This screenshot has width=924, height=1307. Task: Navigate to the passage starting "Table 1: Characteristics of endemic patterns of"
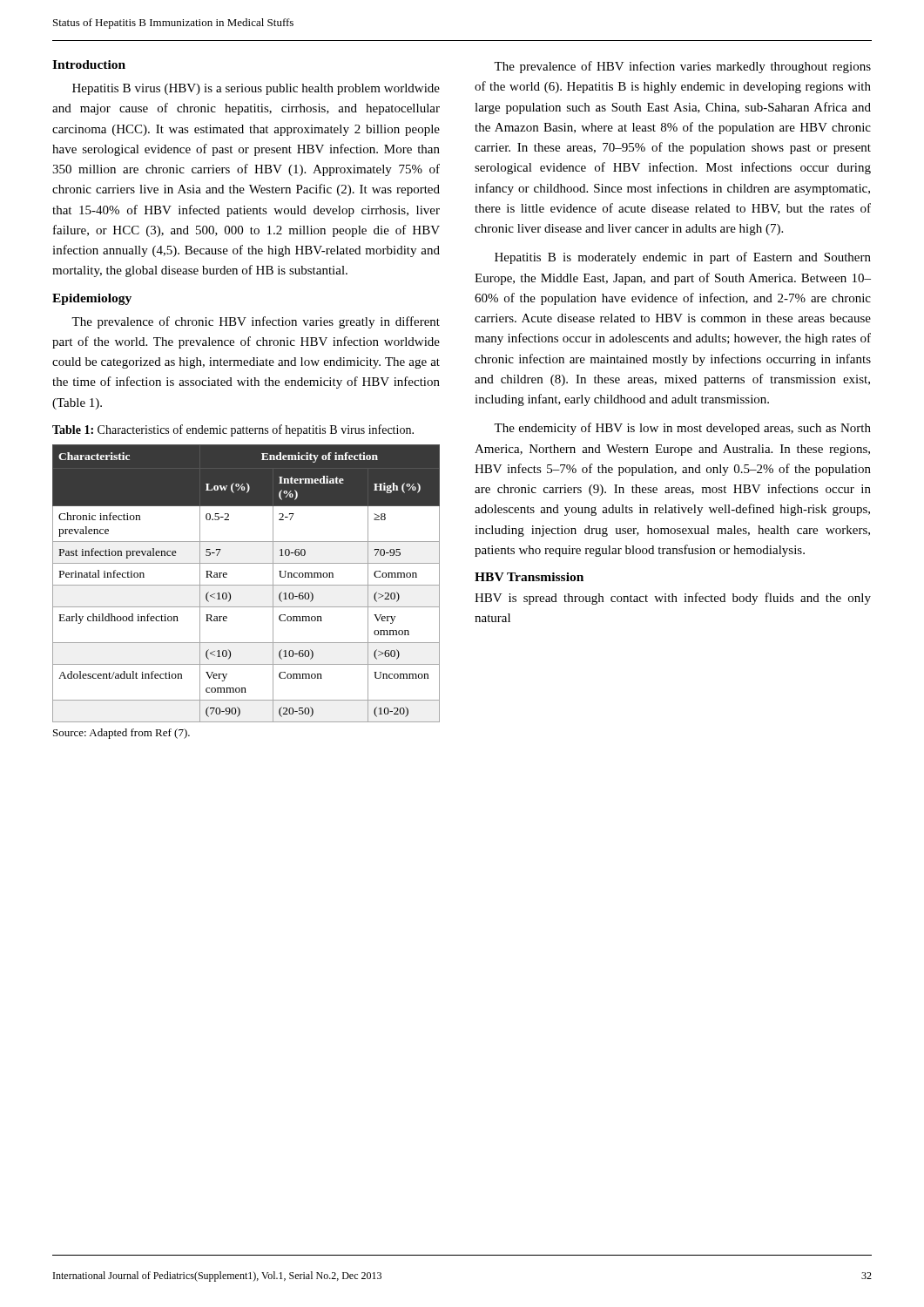tap(246, 430)
